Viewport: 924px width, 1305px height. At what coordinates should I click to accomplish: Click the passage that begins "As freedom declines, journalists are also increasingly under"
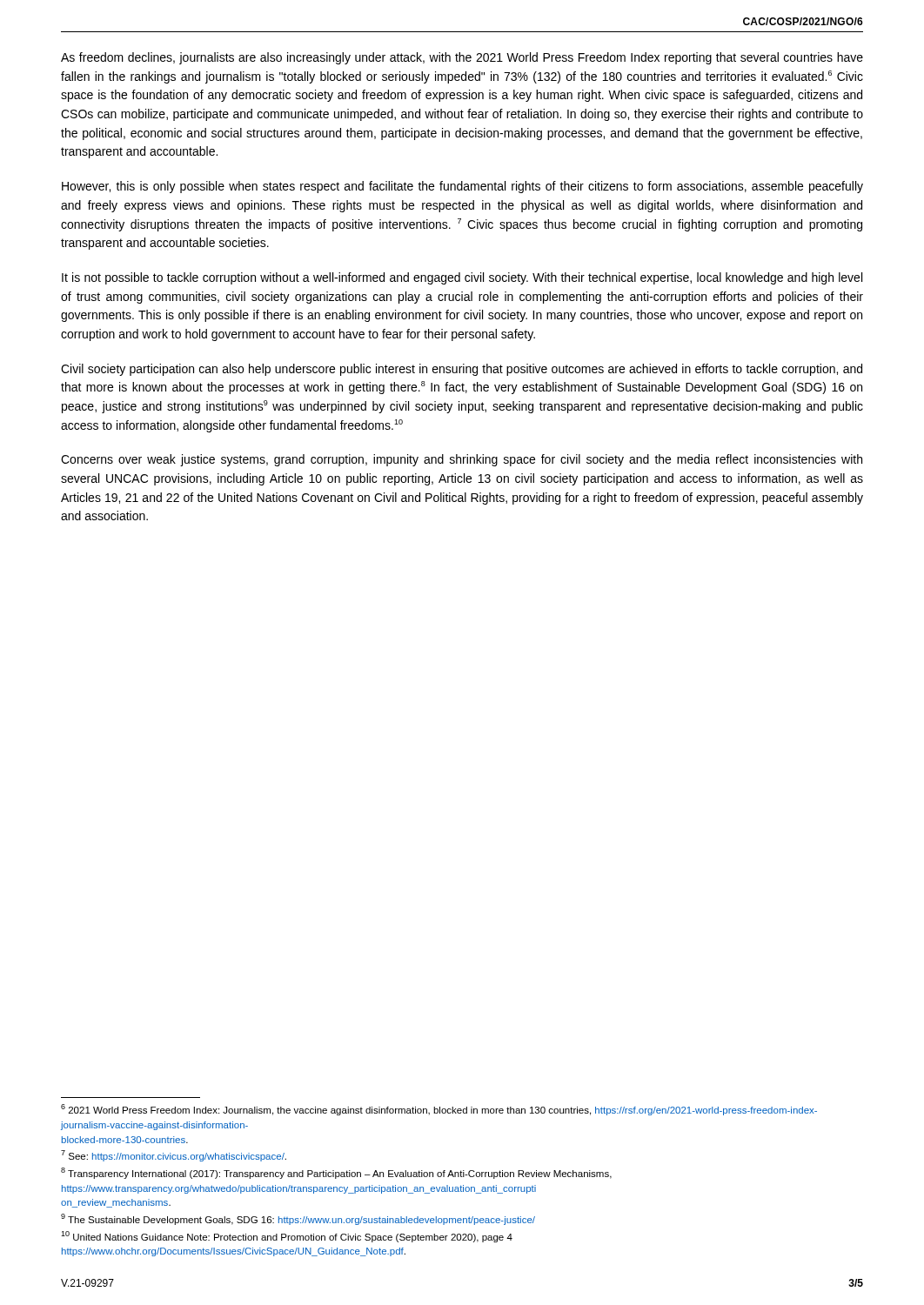click(x=462, y=105)
